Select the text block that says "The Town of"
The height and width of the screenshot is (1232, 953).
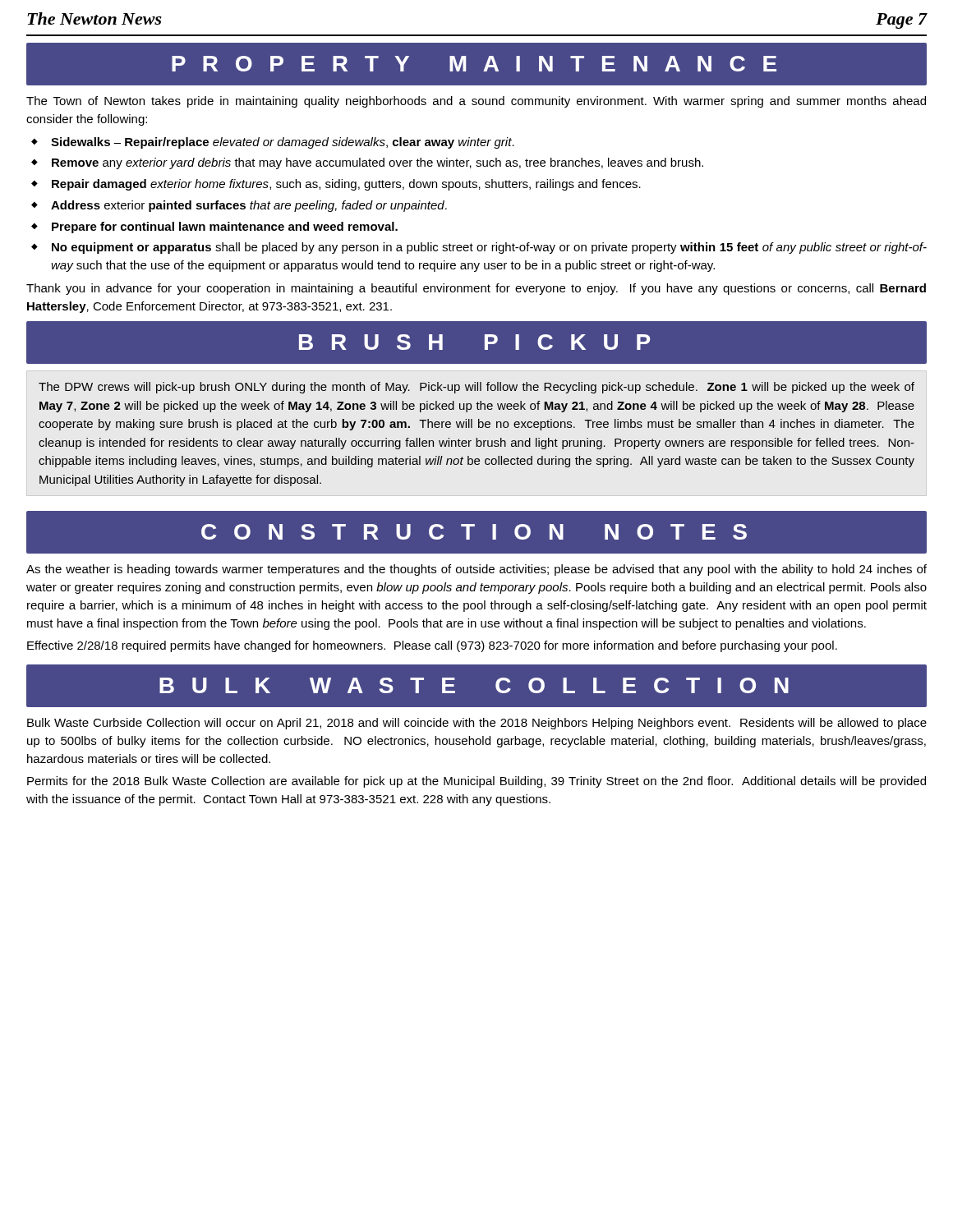[476, 110]
